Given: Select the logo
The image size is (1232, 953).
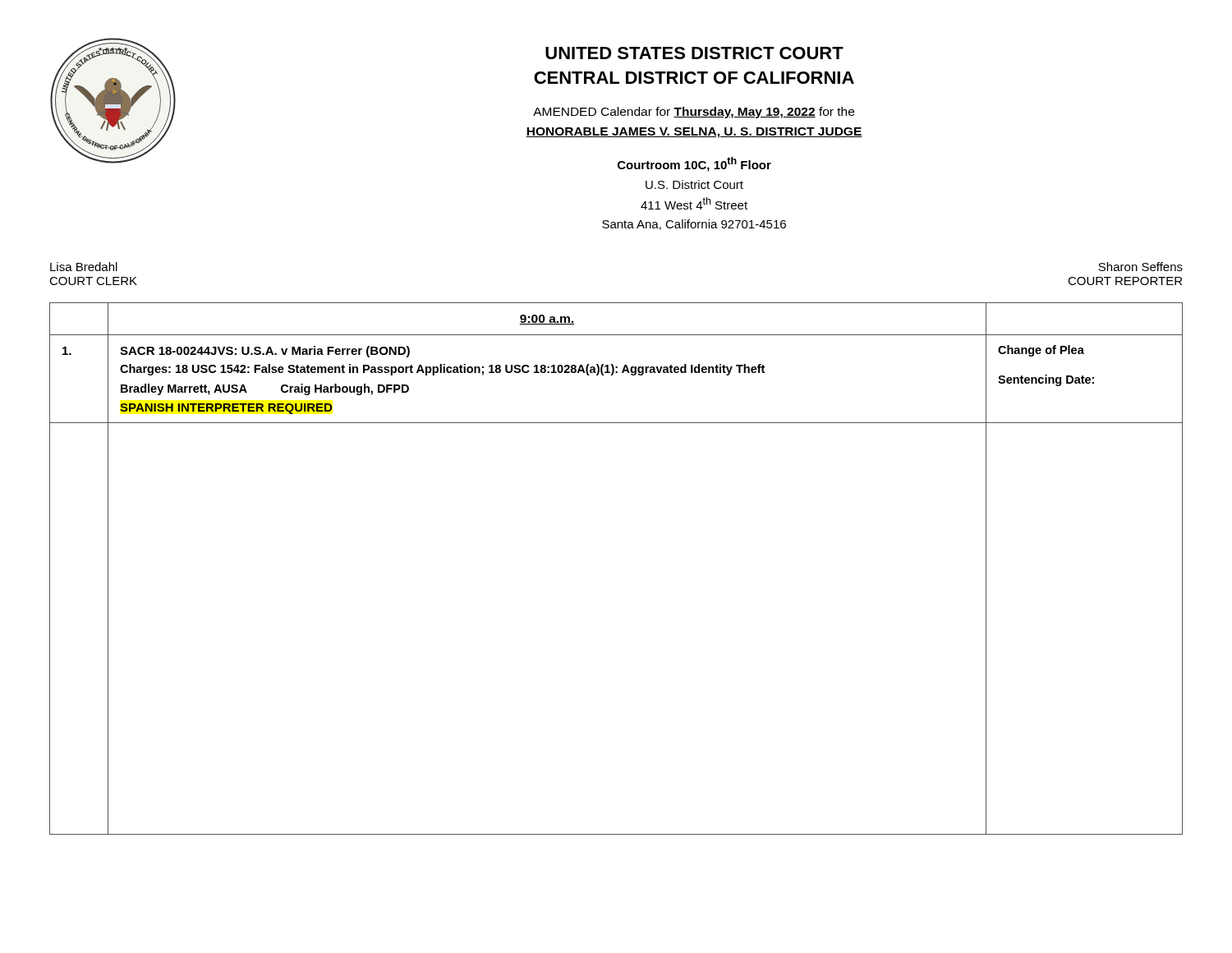Looking at the screenshot, I should (115, 102).
